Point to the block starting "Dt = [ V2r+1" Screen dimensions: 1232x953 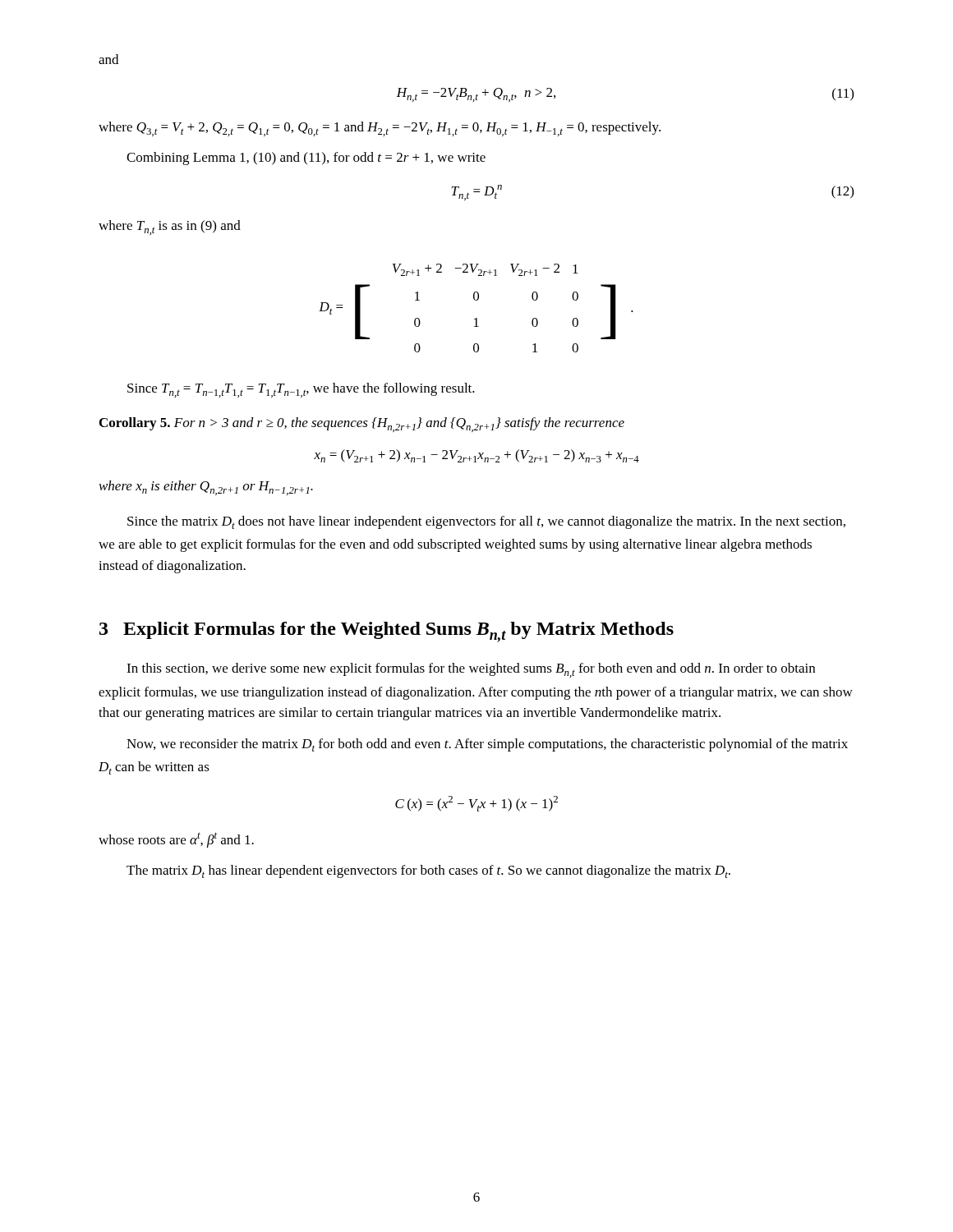click(x=476, y=308)
